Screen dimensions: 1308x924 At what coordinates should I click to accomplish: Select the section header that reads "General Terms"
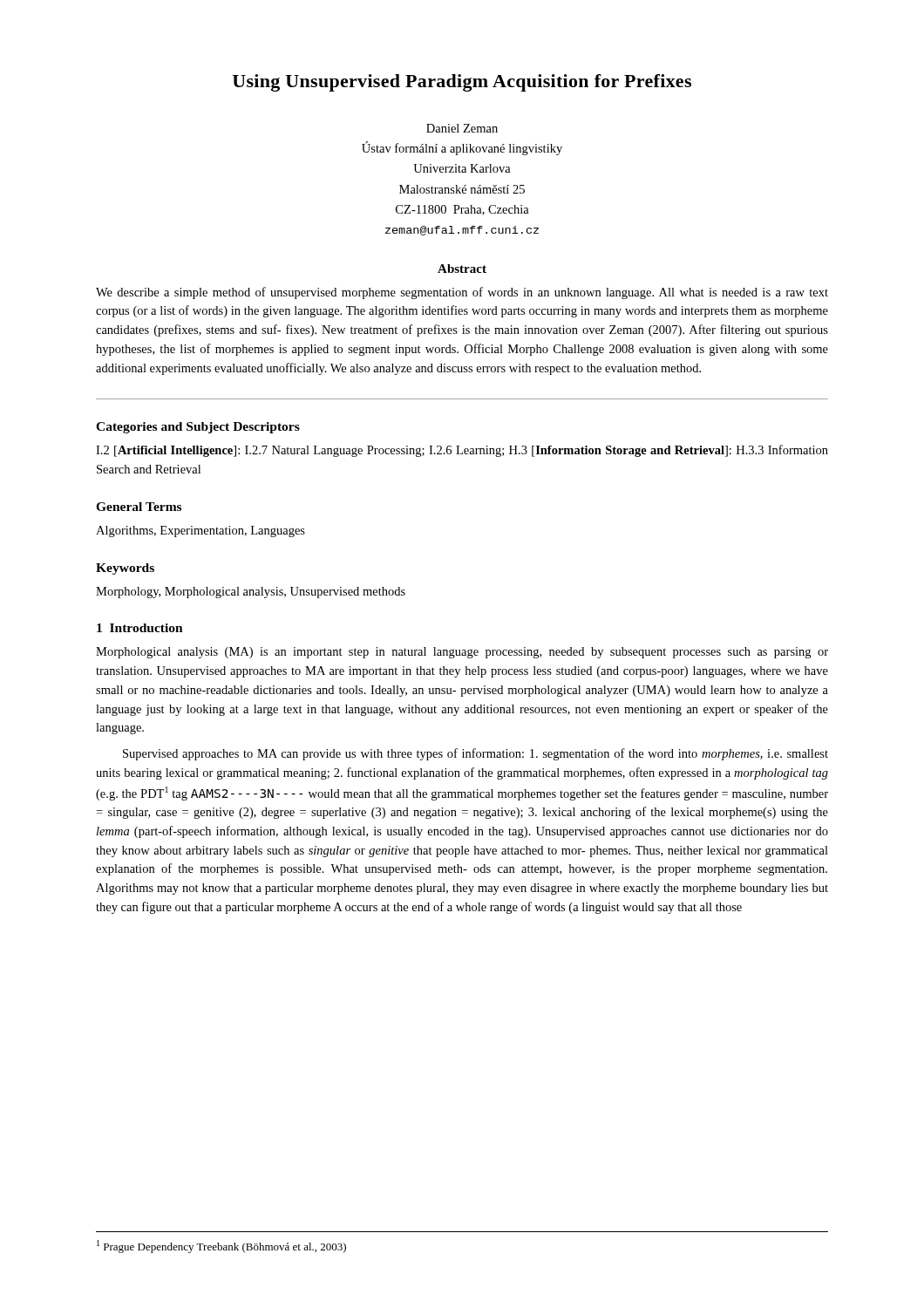tap(139, 506)
